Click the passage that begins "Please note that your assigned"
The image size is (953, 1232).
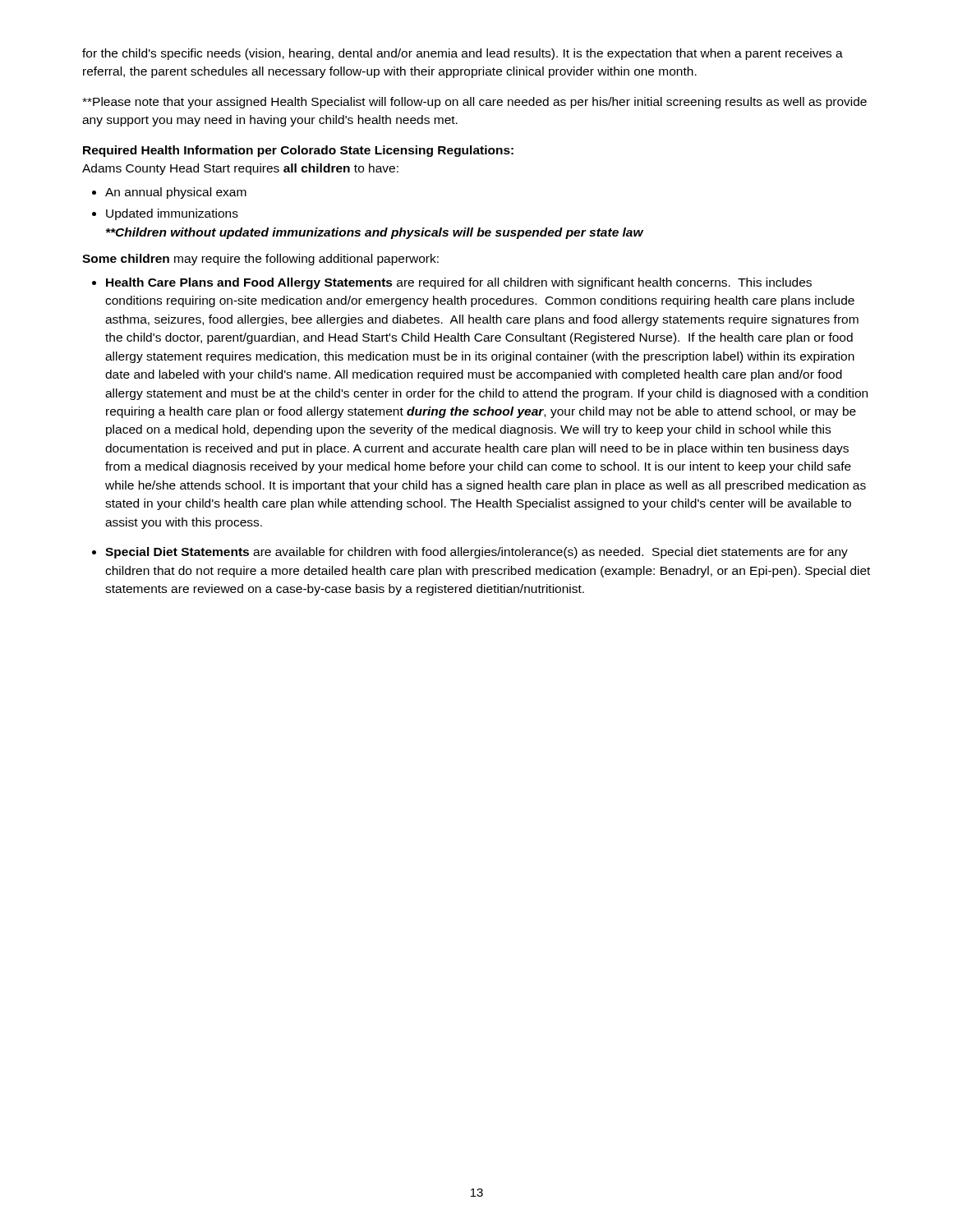475,111
